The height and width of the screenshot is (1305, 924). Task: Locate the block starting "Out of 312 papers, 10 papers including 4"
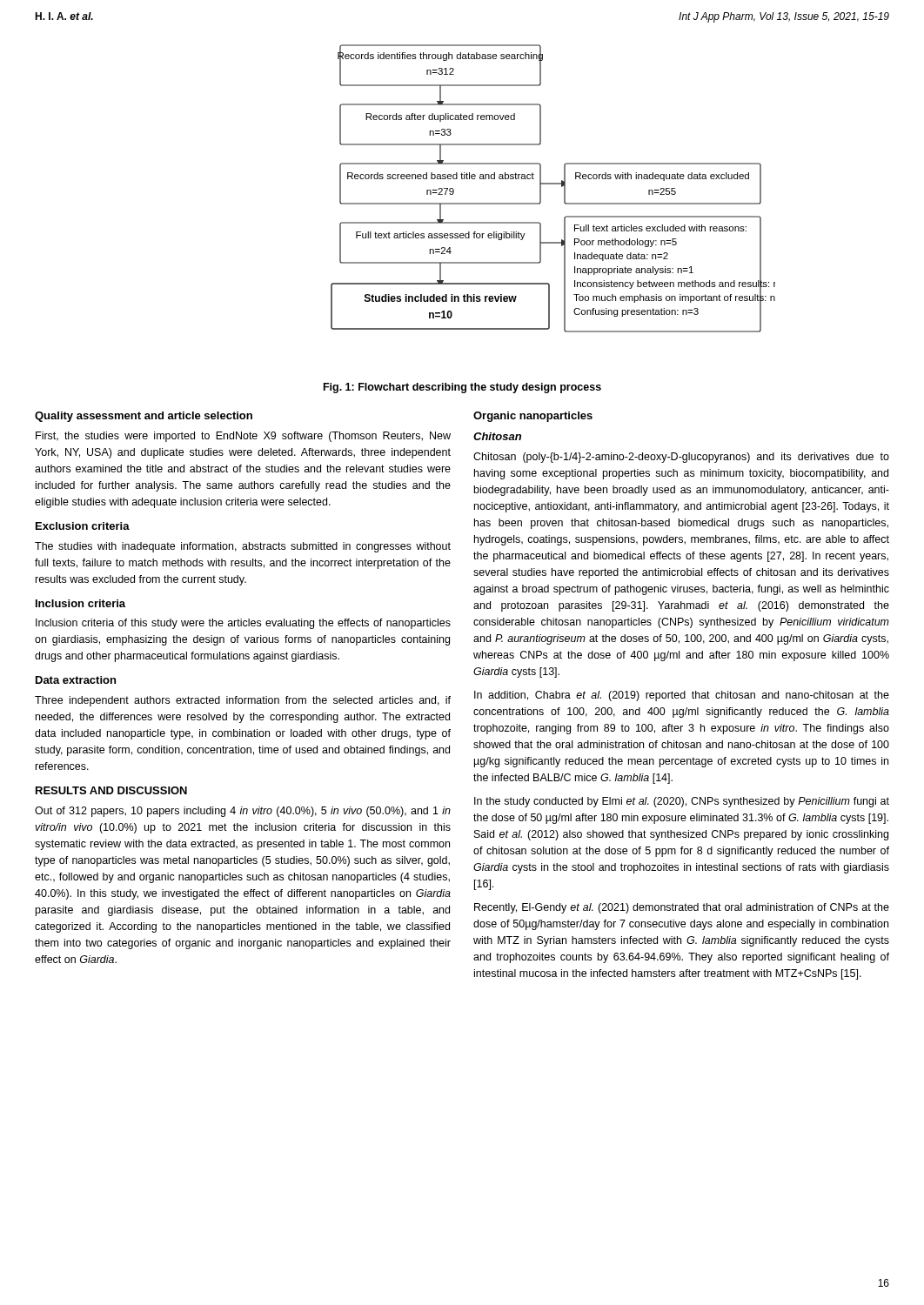[243, 885]
